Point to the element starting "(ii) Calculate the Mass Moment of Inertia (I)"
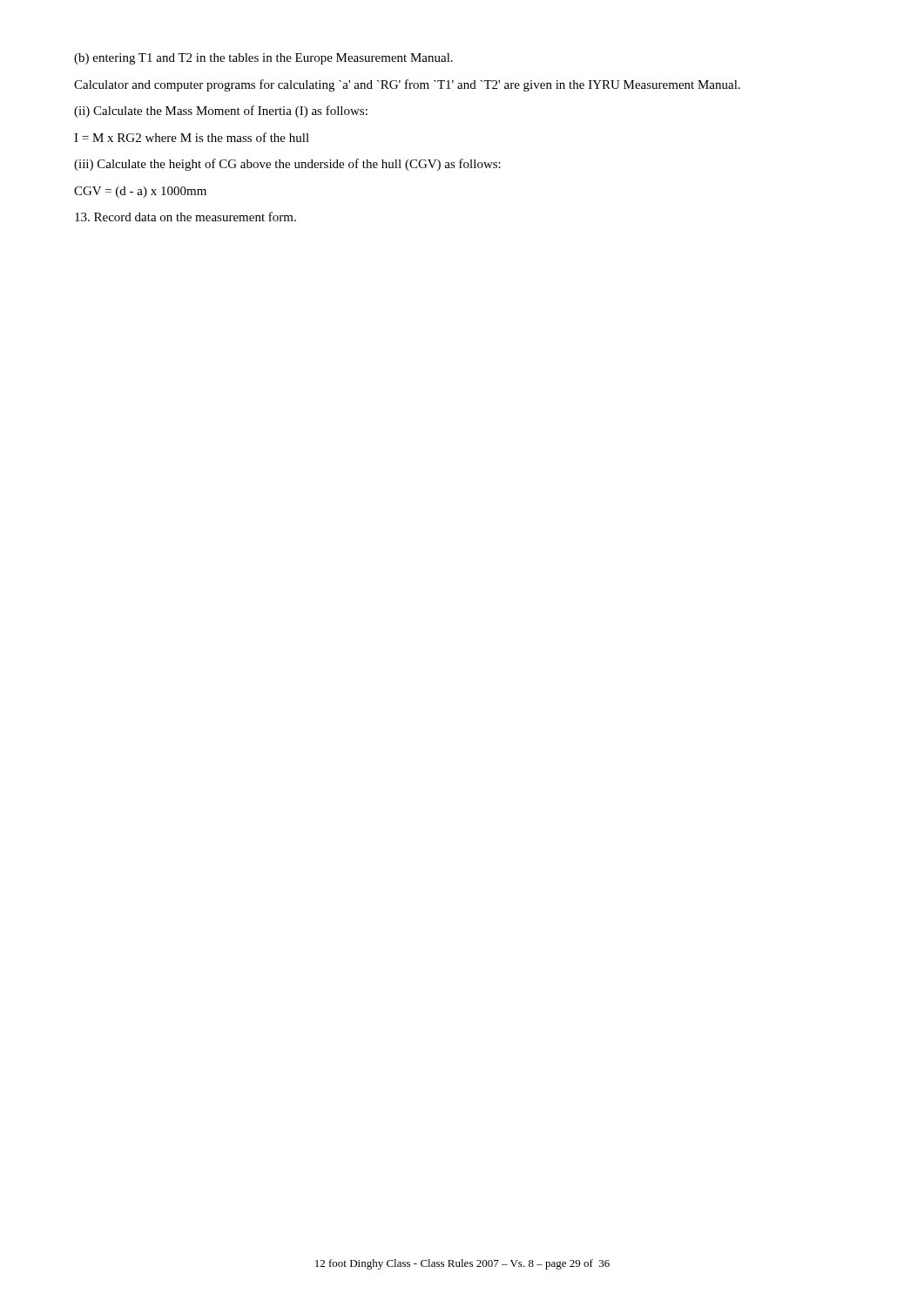The height and width of the screenshot is (1307, 924). click(221, 111)
